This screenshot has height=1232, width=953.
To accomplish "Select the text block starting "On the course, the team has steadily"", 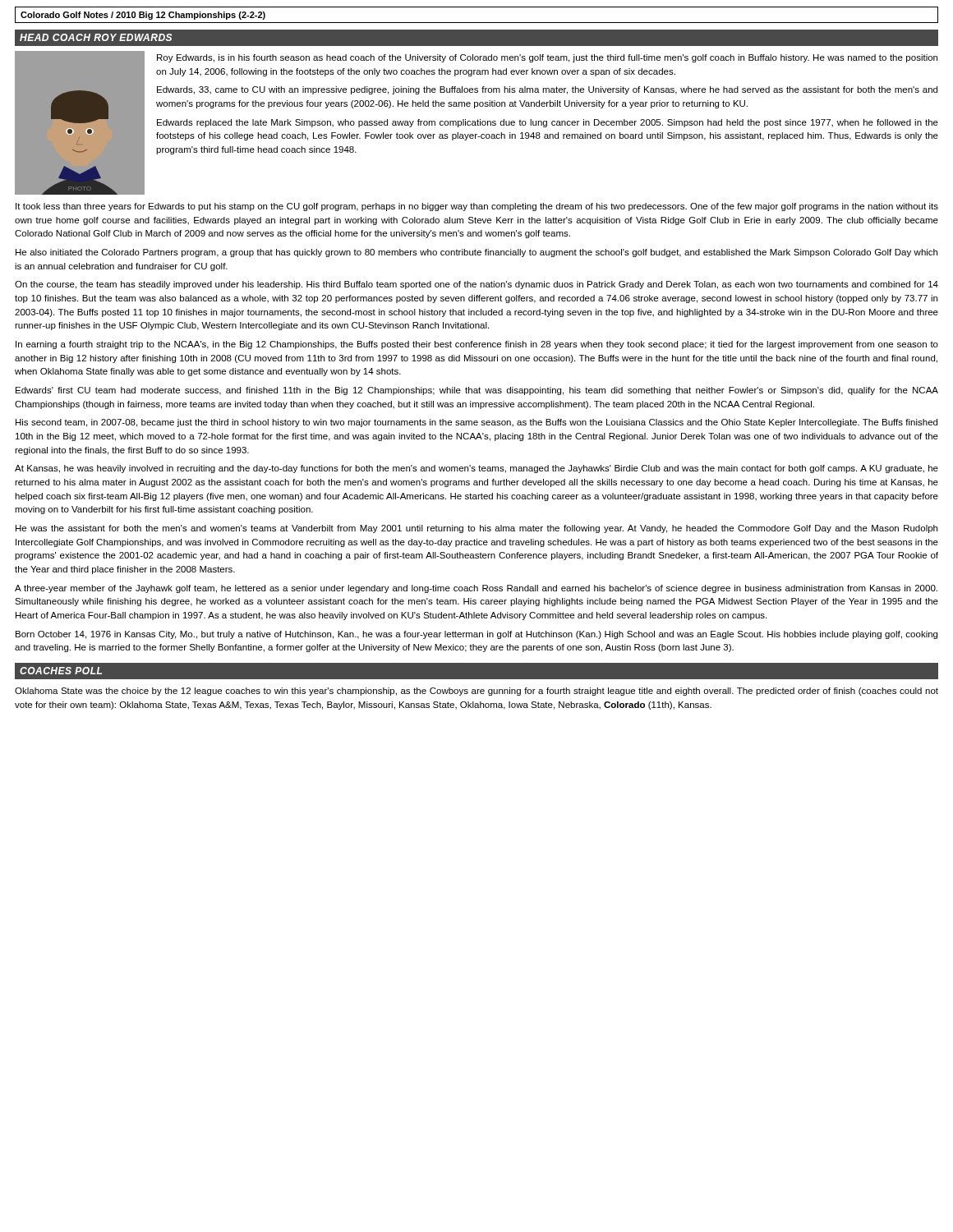I will tap(476, 305).
